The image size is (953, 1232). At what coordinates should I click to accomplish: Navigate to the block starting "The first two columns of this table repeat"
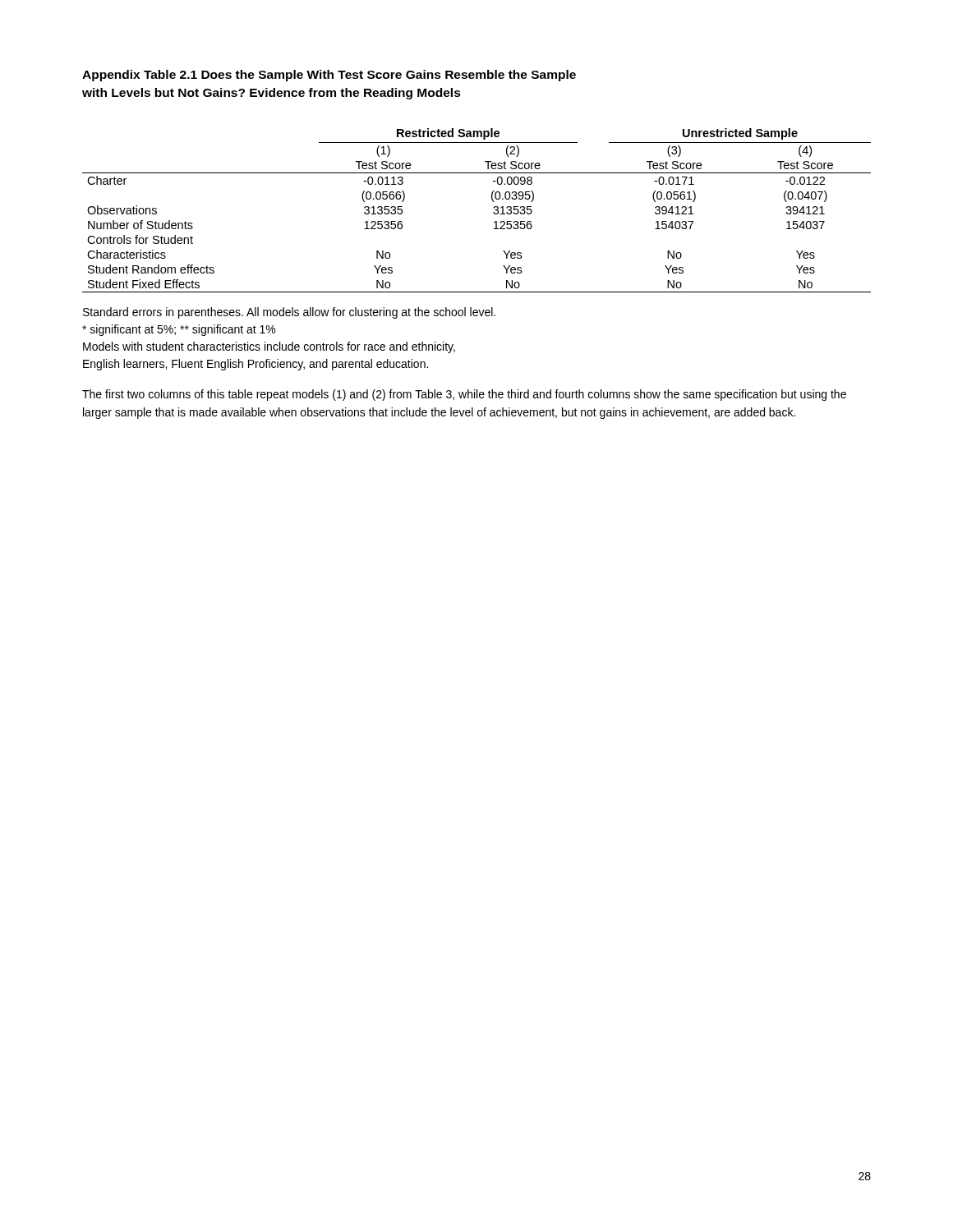(x=464, y=403)
